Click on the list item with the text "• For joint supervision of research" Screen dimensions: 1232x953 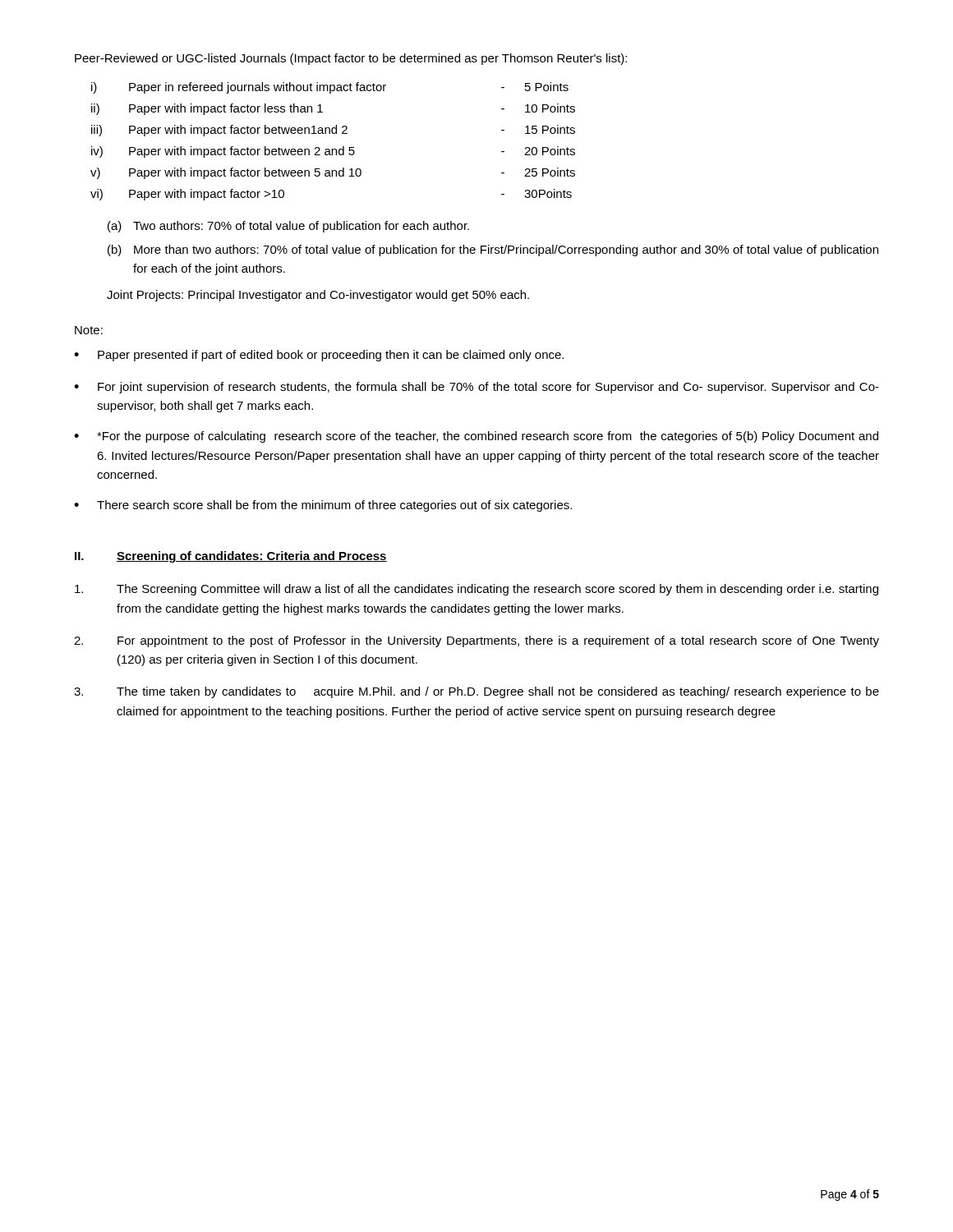pyautogui.click(x=476, y=396)
